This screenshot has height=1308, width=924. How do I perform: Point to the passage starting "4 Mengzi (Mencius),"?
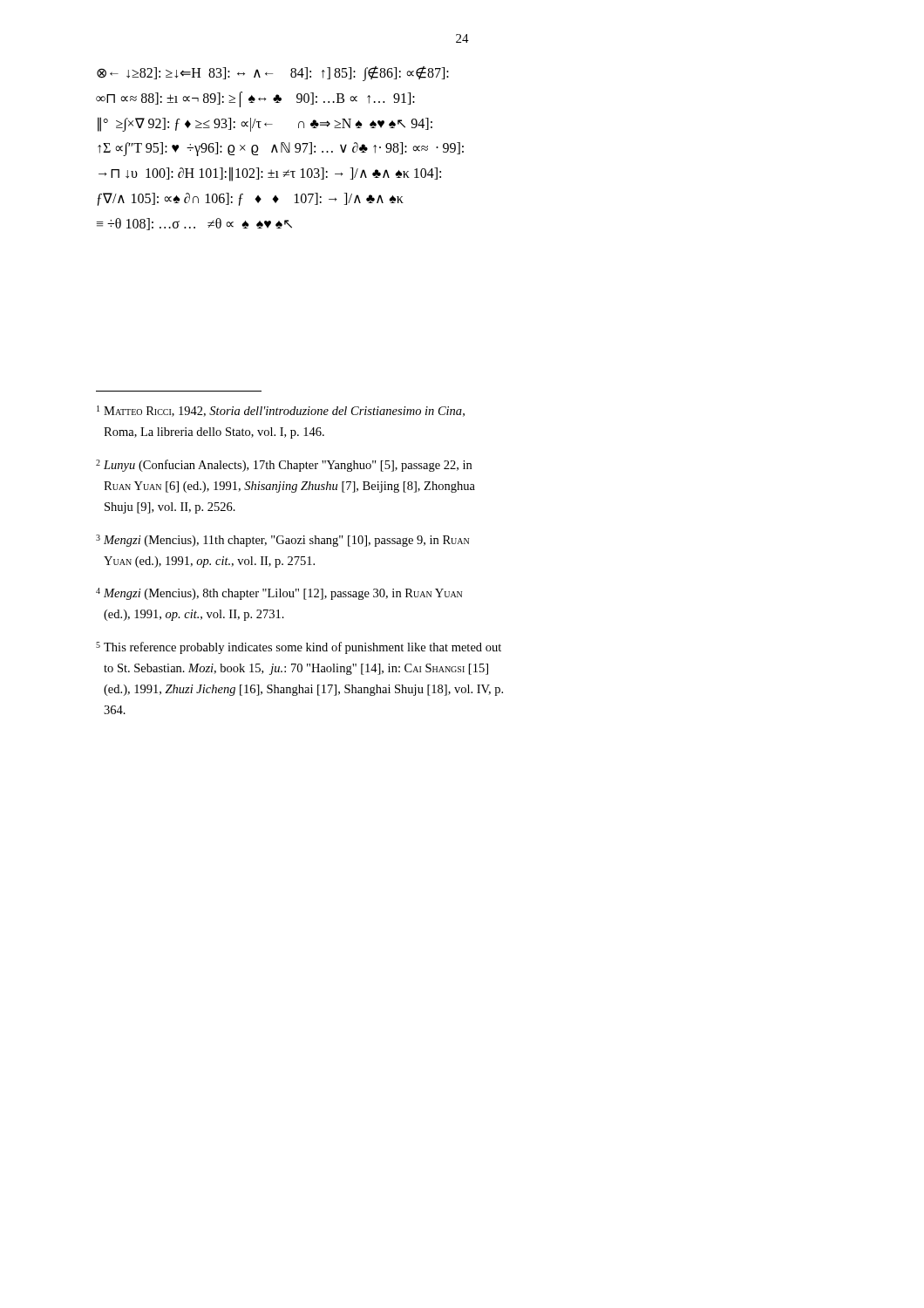click(462, 605)
